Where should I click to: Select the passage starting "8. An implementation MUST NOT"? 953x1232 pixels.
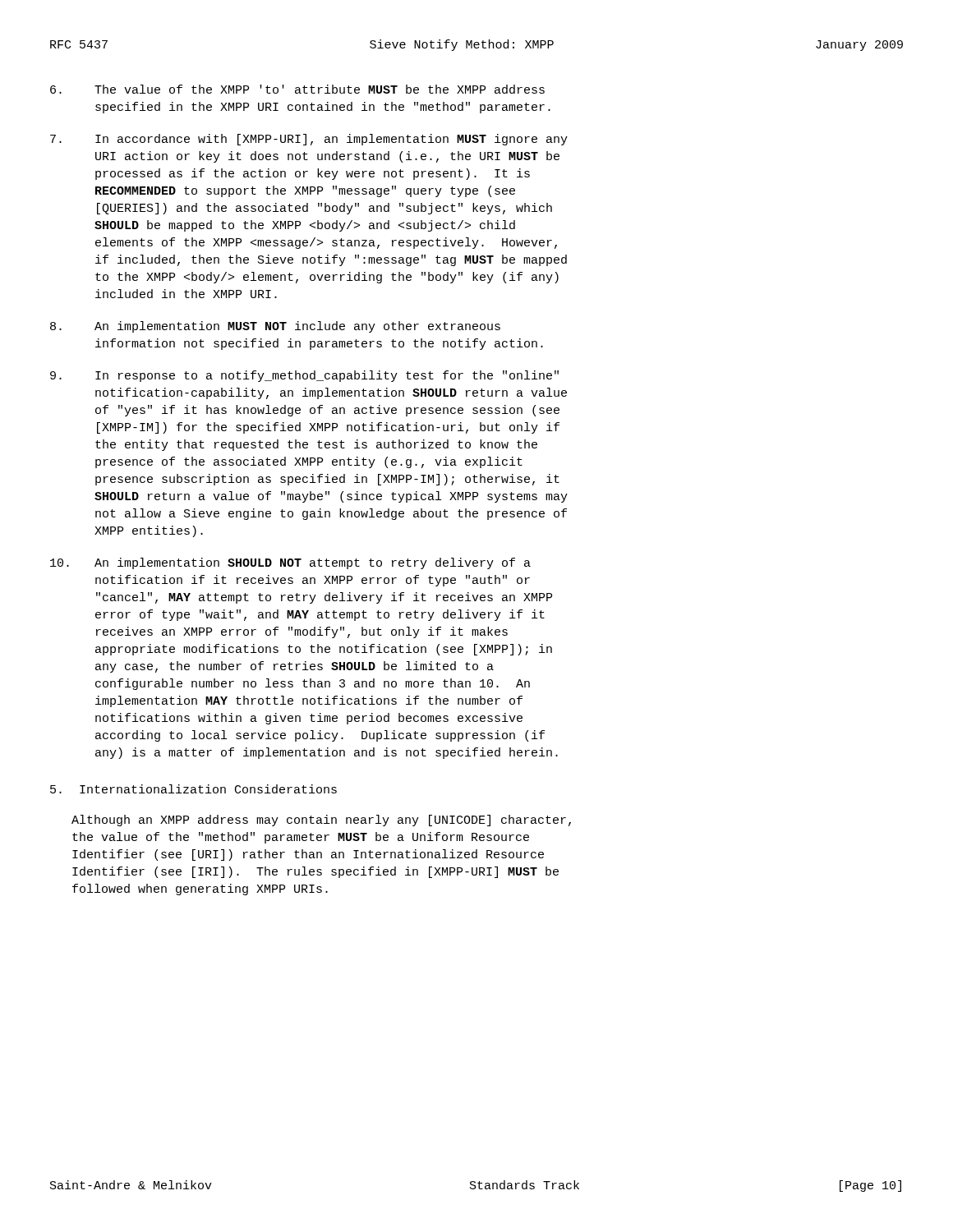(476, 336)
